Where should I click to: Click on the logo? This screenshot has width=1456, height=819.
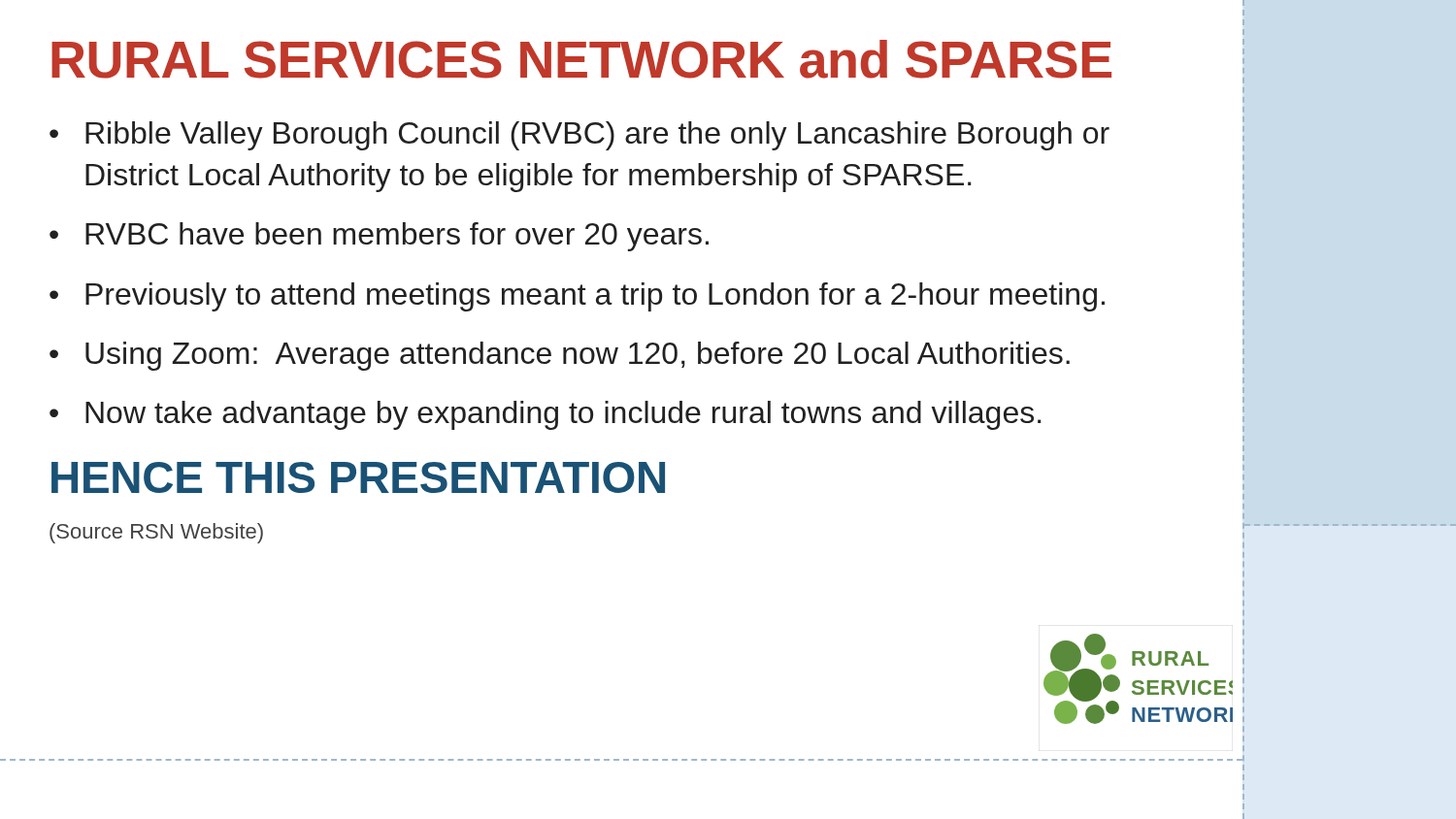(1136, 688)
